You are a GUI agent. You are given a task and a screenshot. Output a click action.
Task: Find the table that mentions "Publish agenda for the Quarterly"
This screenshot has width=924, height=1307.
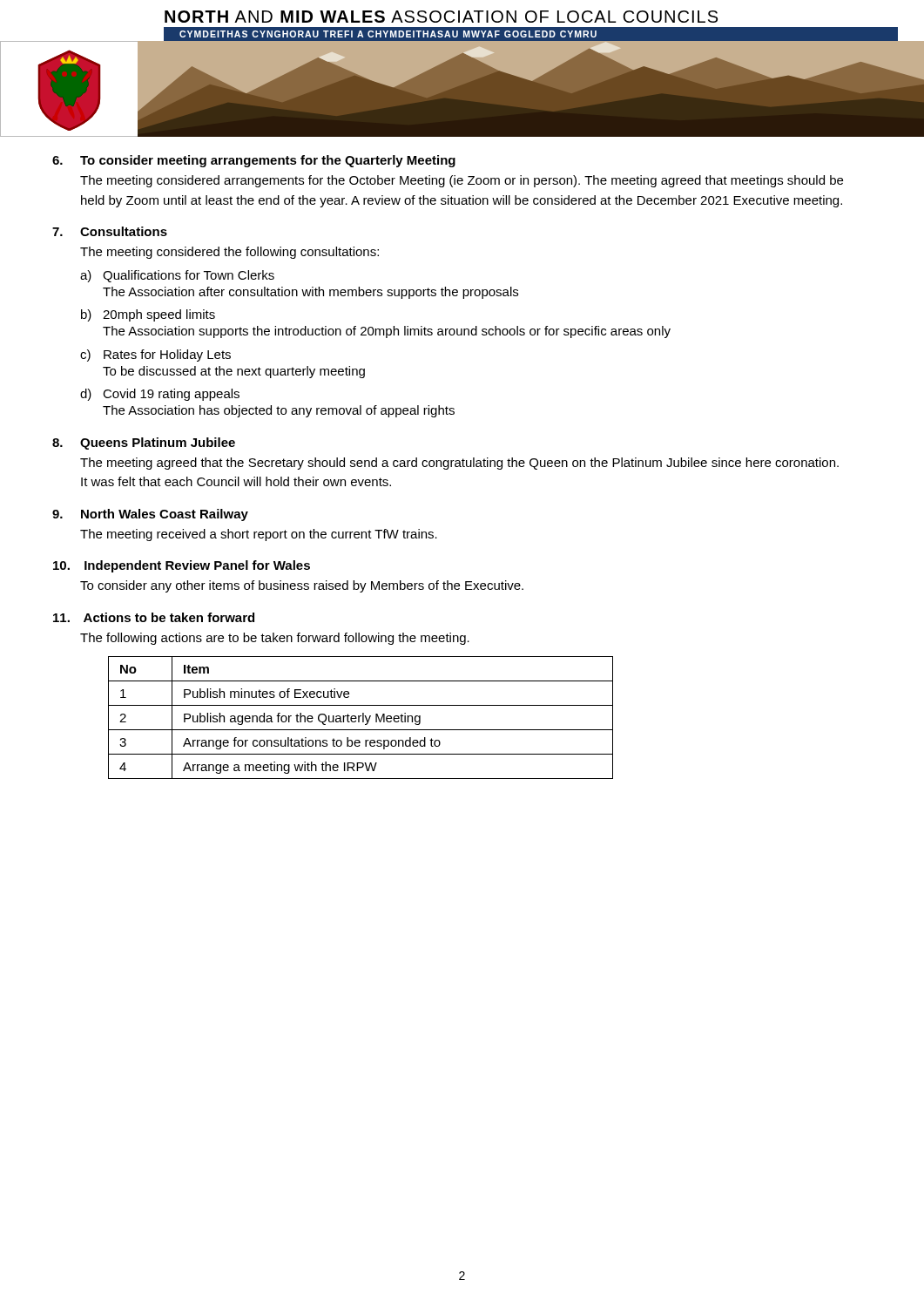(x=476, y=718)
